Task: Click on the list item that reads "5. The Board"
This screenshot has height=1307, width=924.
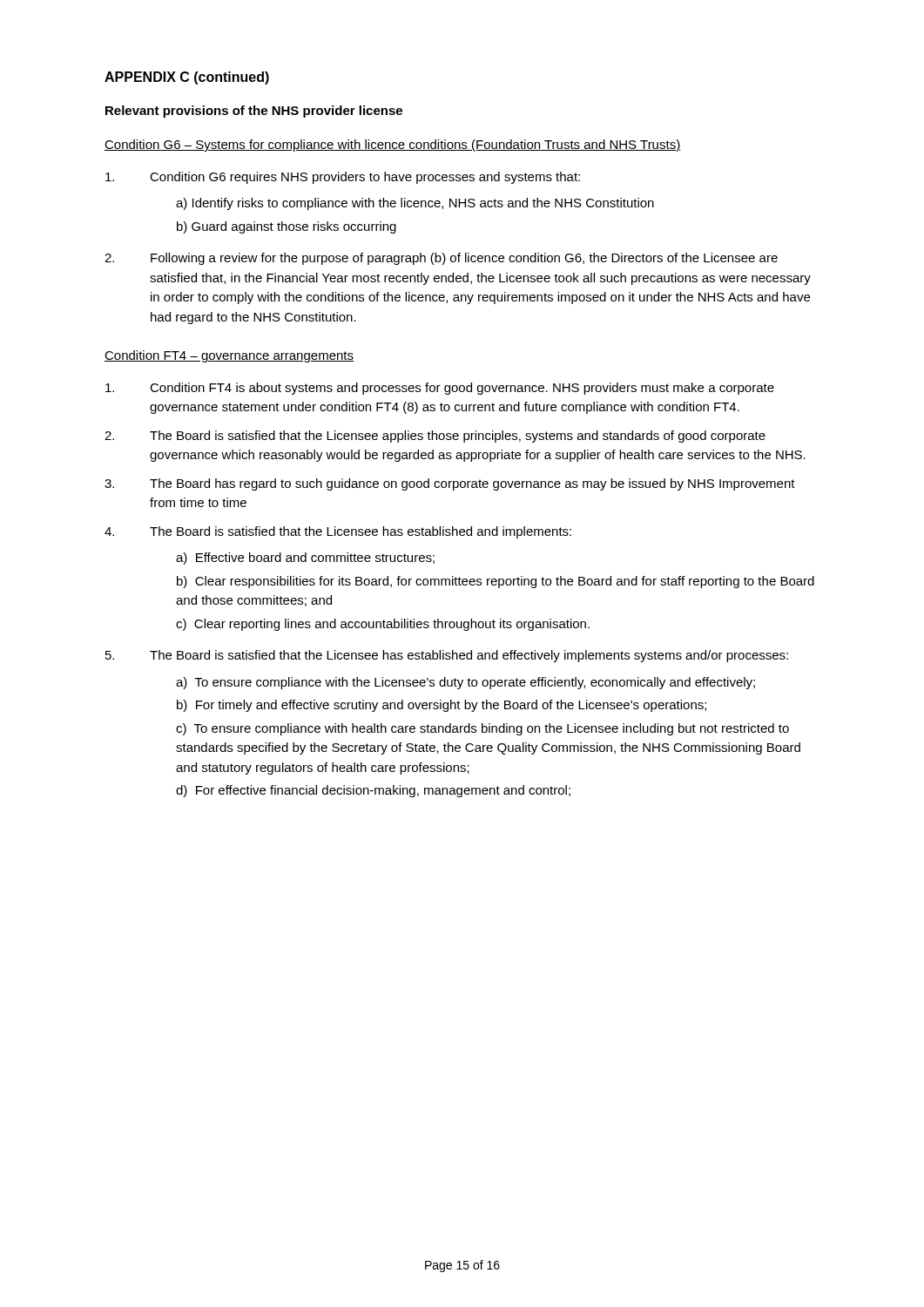Action: point(462,725)
